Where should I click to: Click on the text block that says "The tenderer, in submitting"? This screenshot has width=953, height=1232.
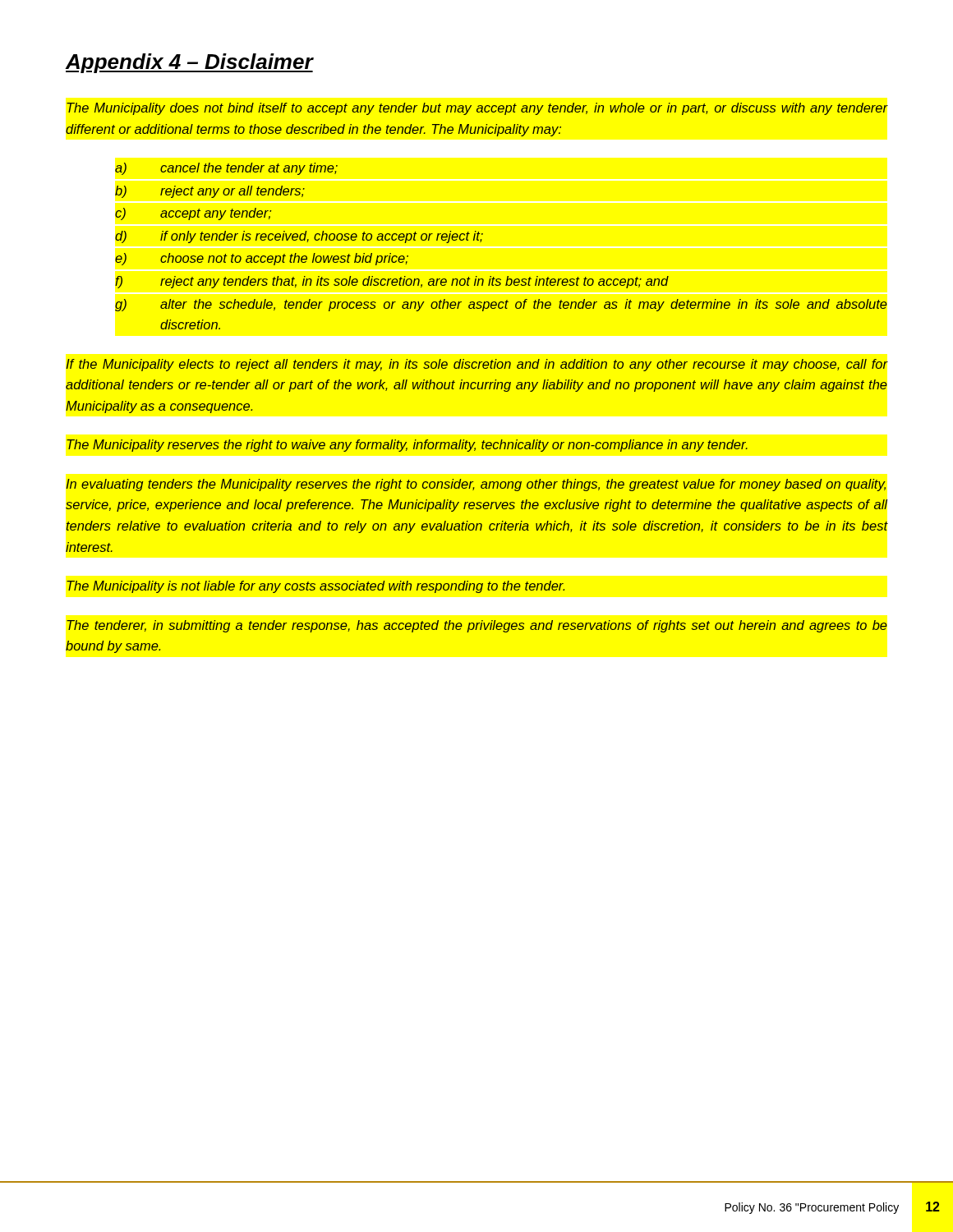476,635
